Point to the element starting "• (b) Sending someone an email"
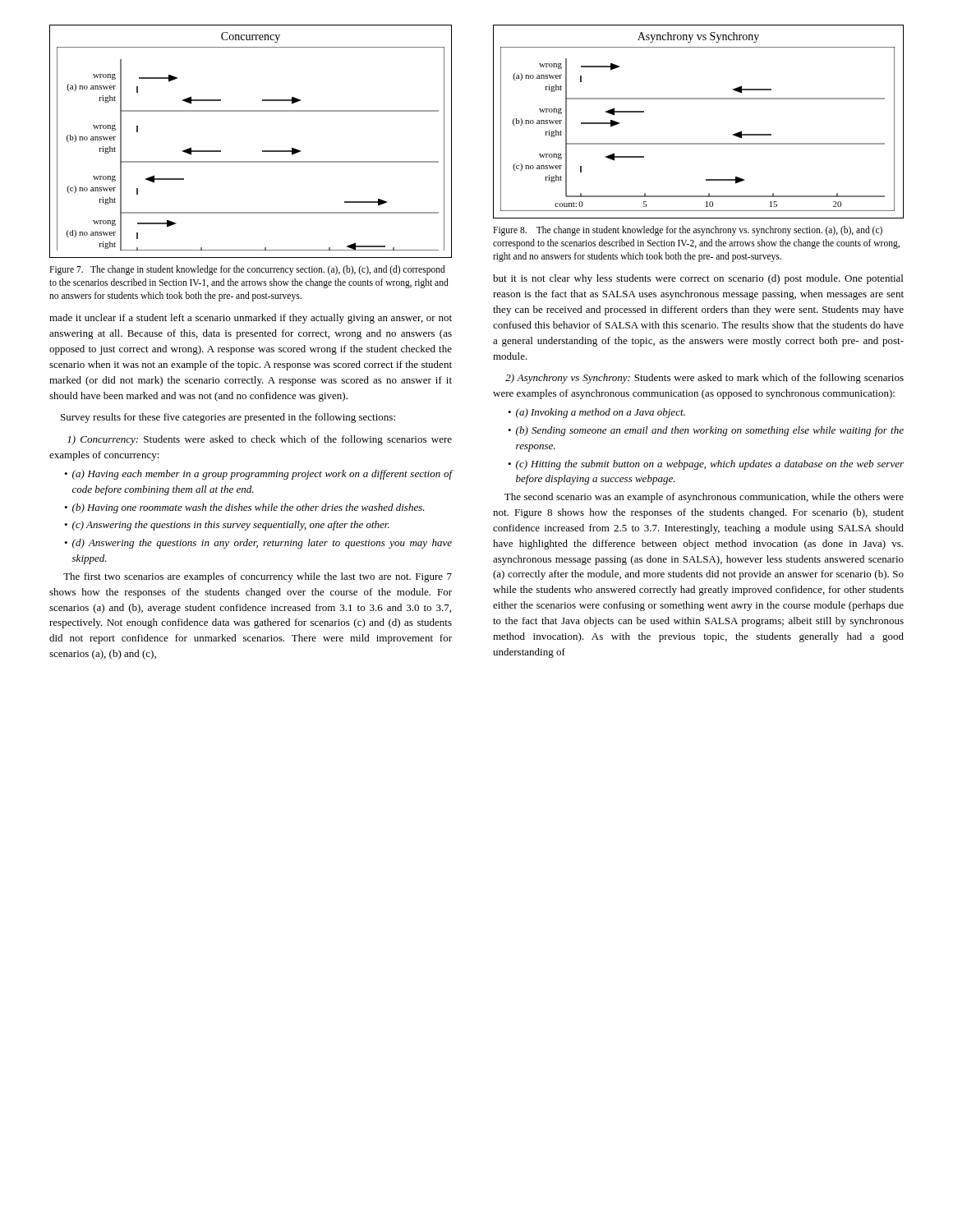953x1232 pixels. [x=706, y=438]
